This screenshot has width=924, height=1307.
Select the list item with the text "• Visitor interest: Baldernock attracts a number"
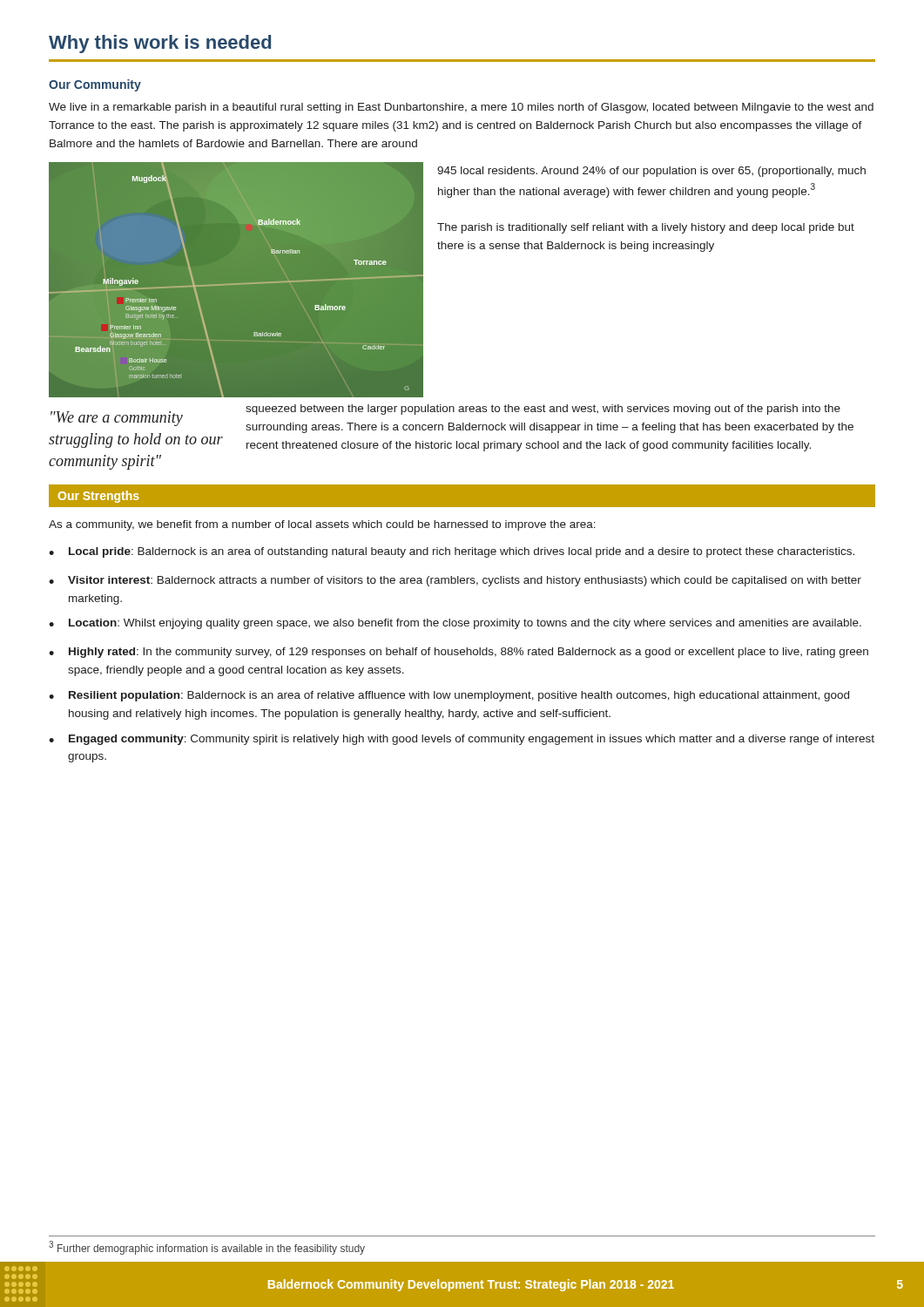pyautogui.click(x=462, y=590)
